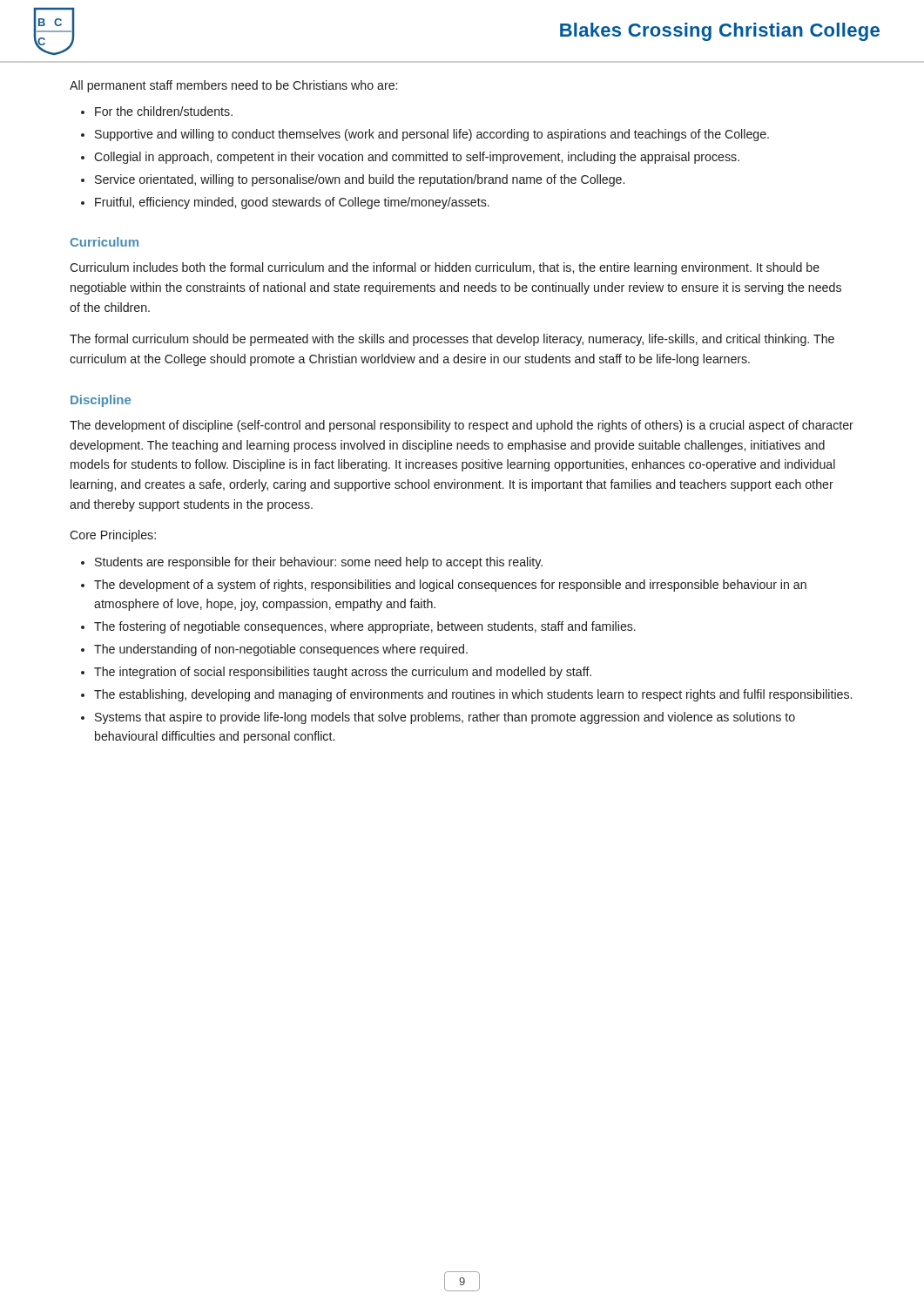Click on the text block that says "All permanent staff members need to"
924x1307 pixels.
tap(234, 85)
